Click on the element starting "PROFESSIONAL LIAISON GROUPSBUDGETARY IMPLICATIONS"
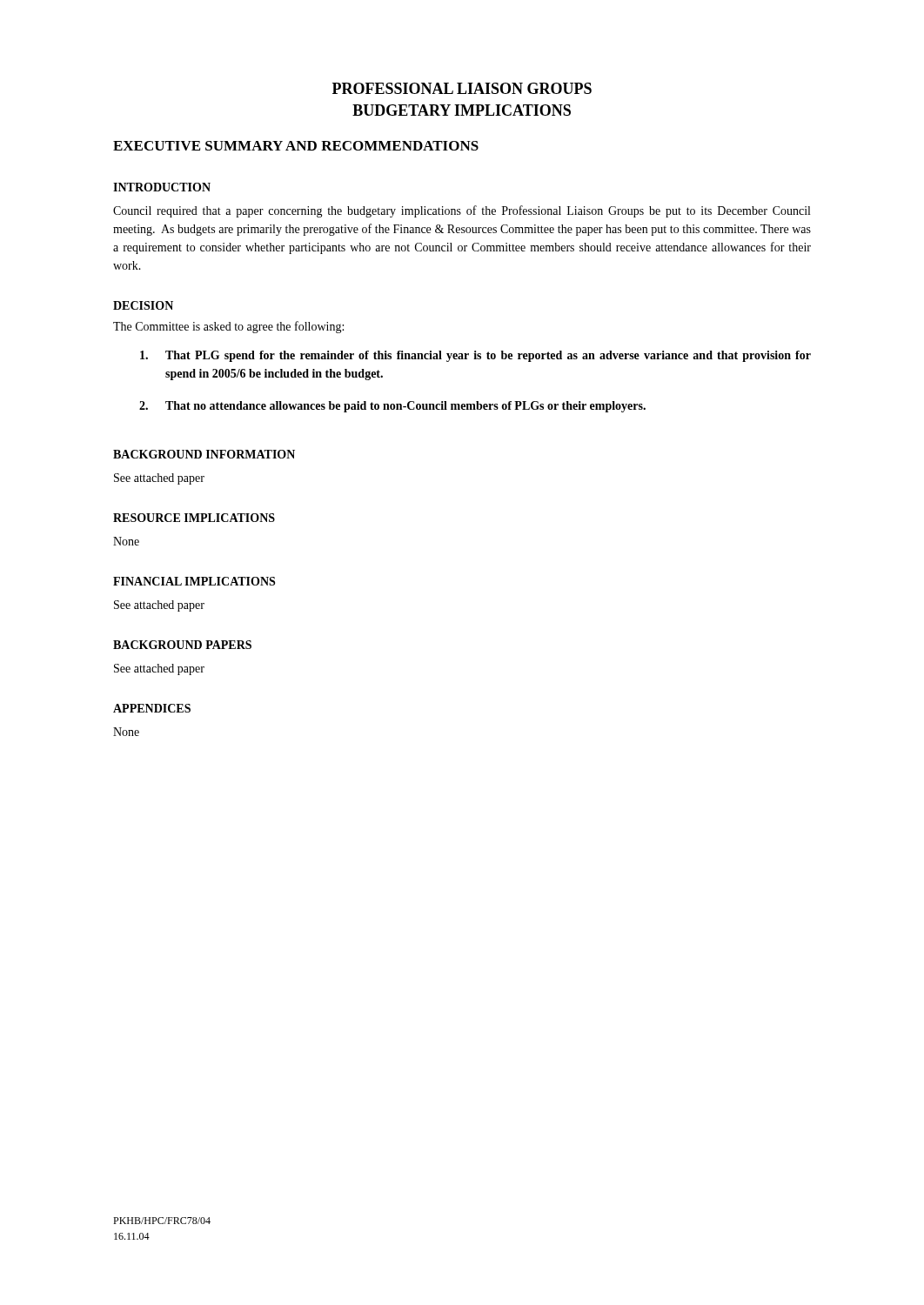This screenshot has height=1305, width=924. click(x=462, y=100)
